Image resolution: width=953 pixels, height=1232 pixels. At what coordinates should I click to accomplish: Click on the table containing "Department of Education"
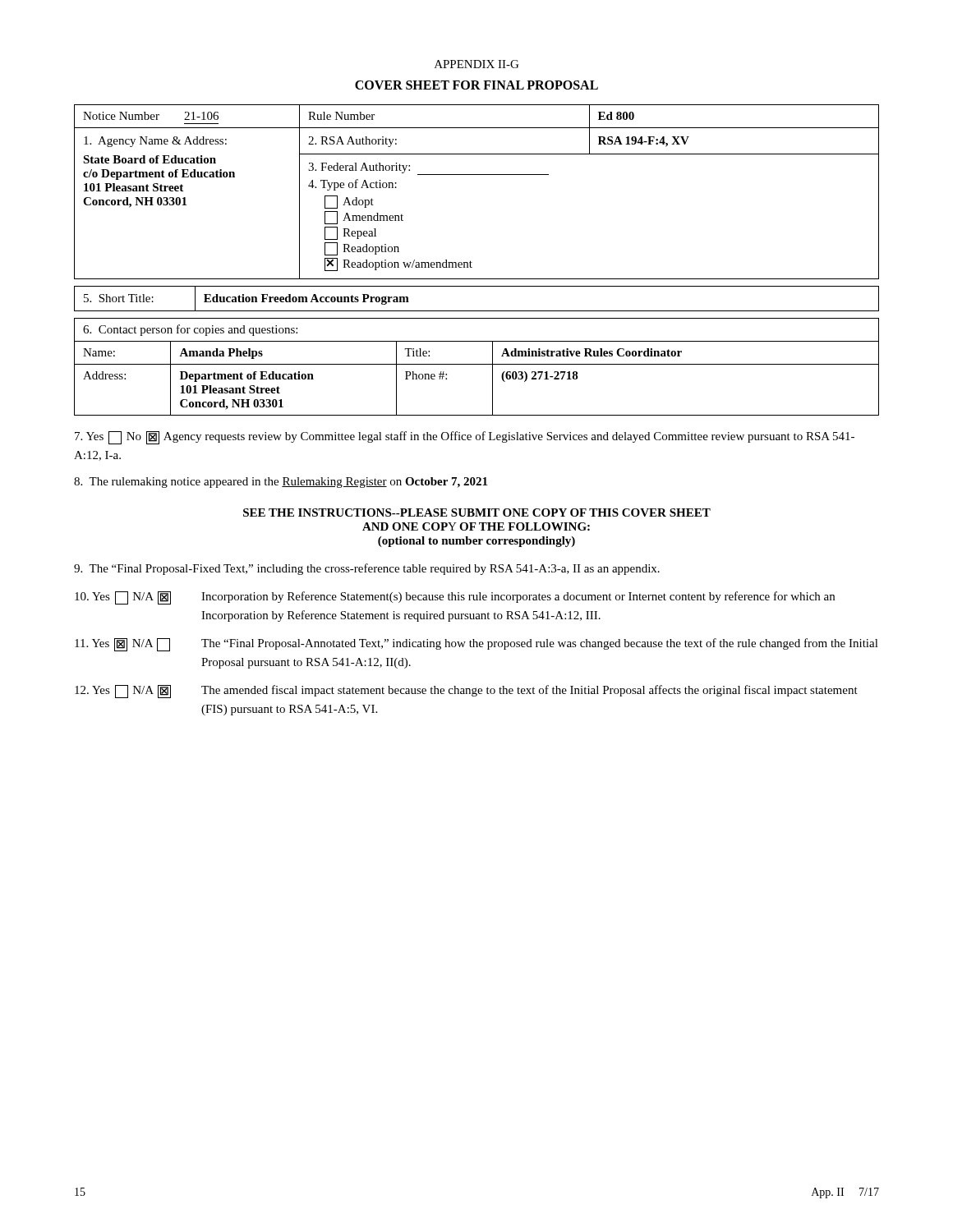pyautogui.click(x=476, y=367)
